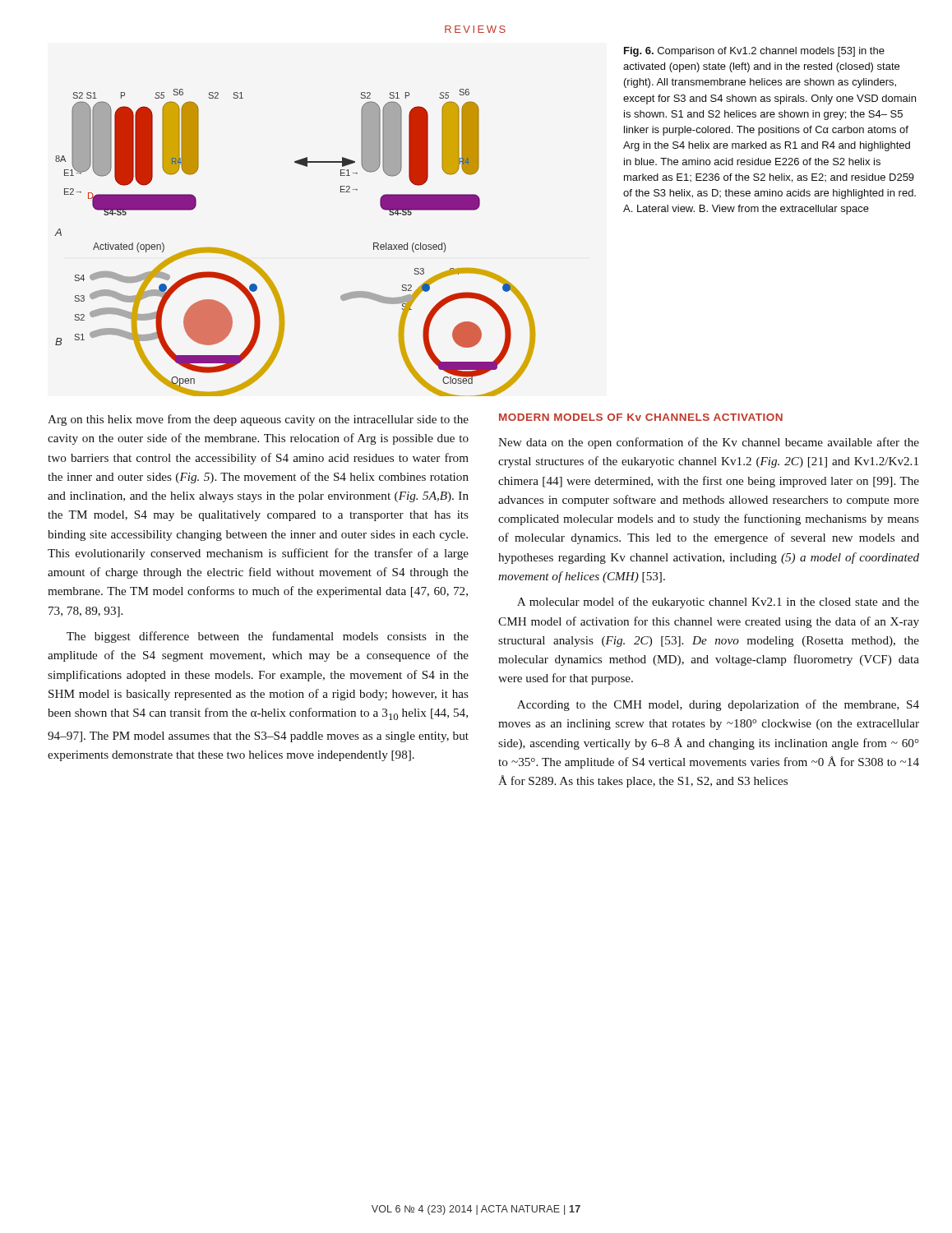The width and height of the screenshot is (952, 1233).
Task: Find the illustration
Action: click(x=327, y=219)
